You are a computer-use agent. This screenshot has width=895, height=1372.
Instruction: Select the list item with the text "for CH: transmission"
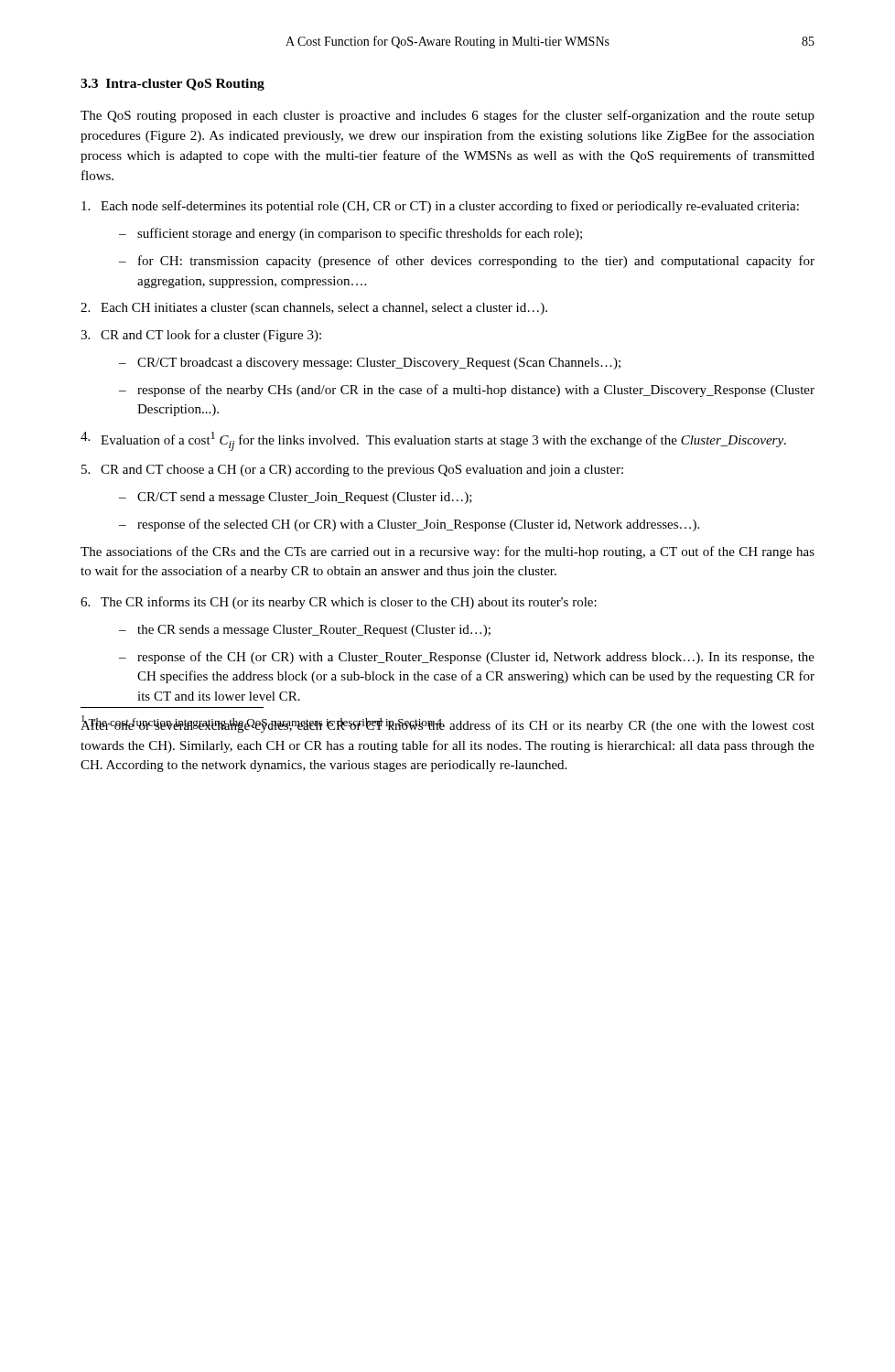[x=476, y=271]
